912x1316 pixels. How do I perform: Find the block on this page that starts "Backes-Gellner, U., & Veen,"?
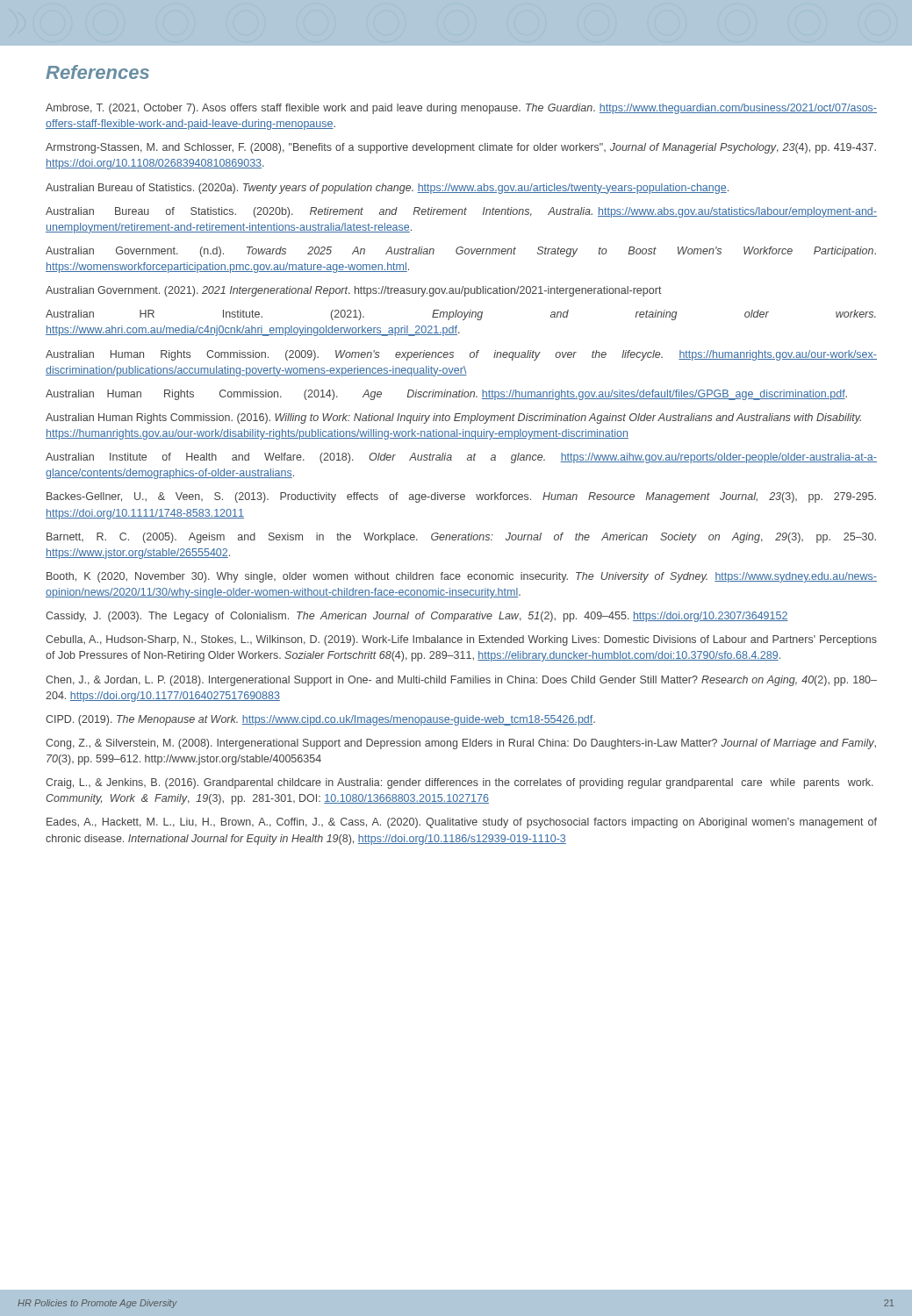coord(461,505)
